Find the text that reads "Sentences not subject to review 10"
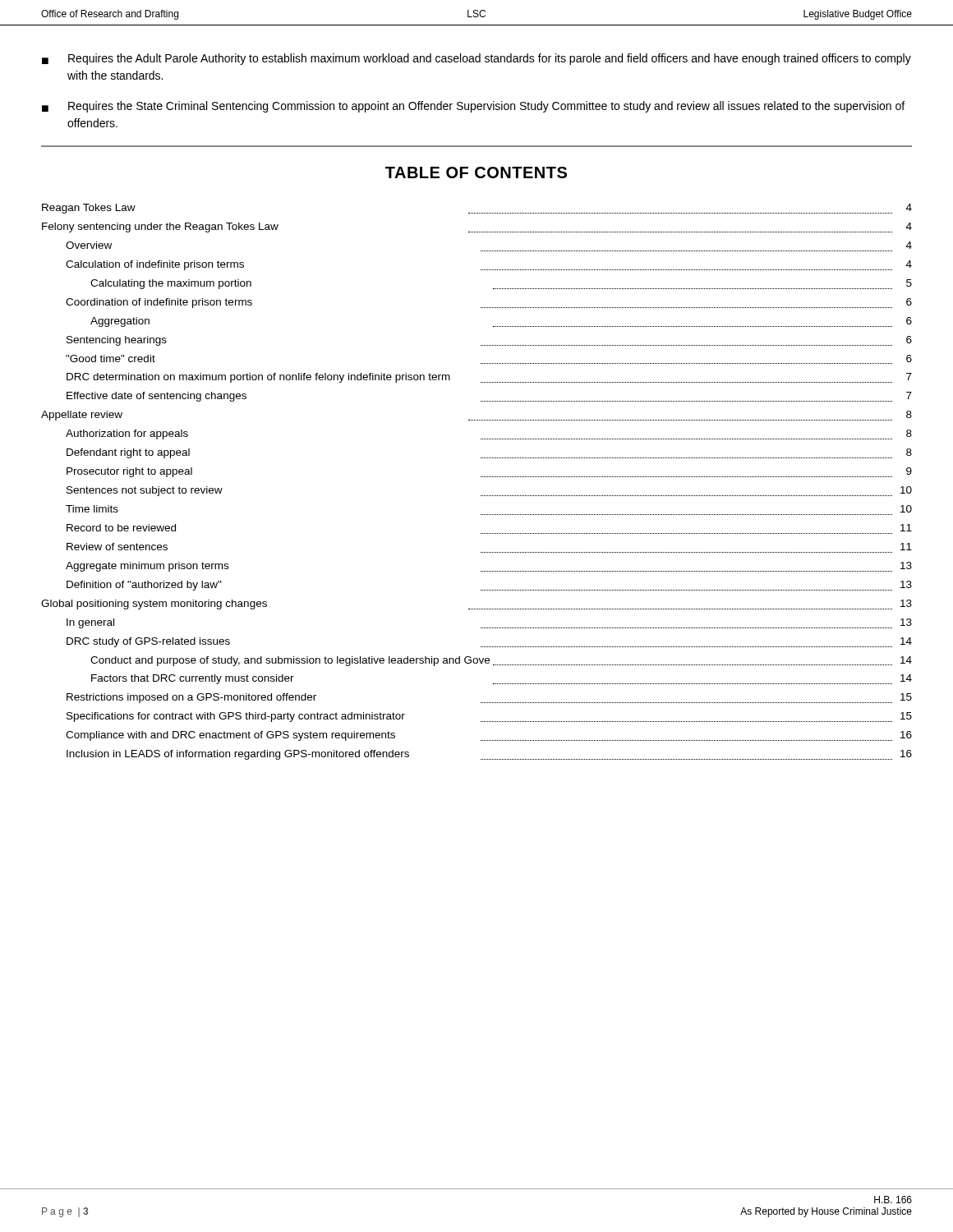The height and width of the screenshot is (1232, 953). (x=489, y=491)
